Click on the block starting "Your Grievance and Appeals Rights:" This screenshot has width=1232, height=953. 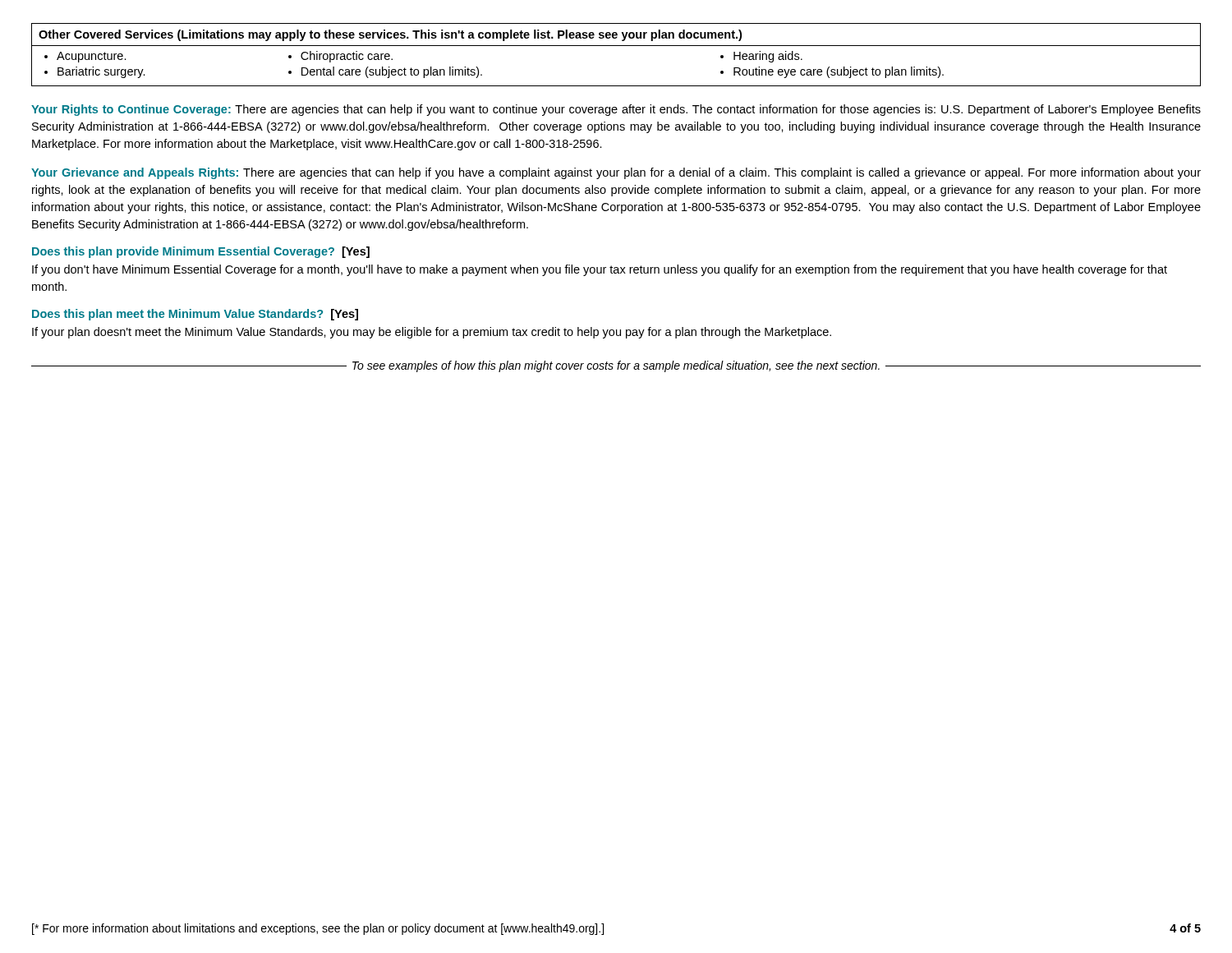tap(616, 198)
